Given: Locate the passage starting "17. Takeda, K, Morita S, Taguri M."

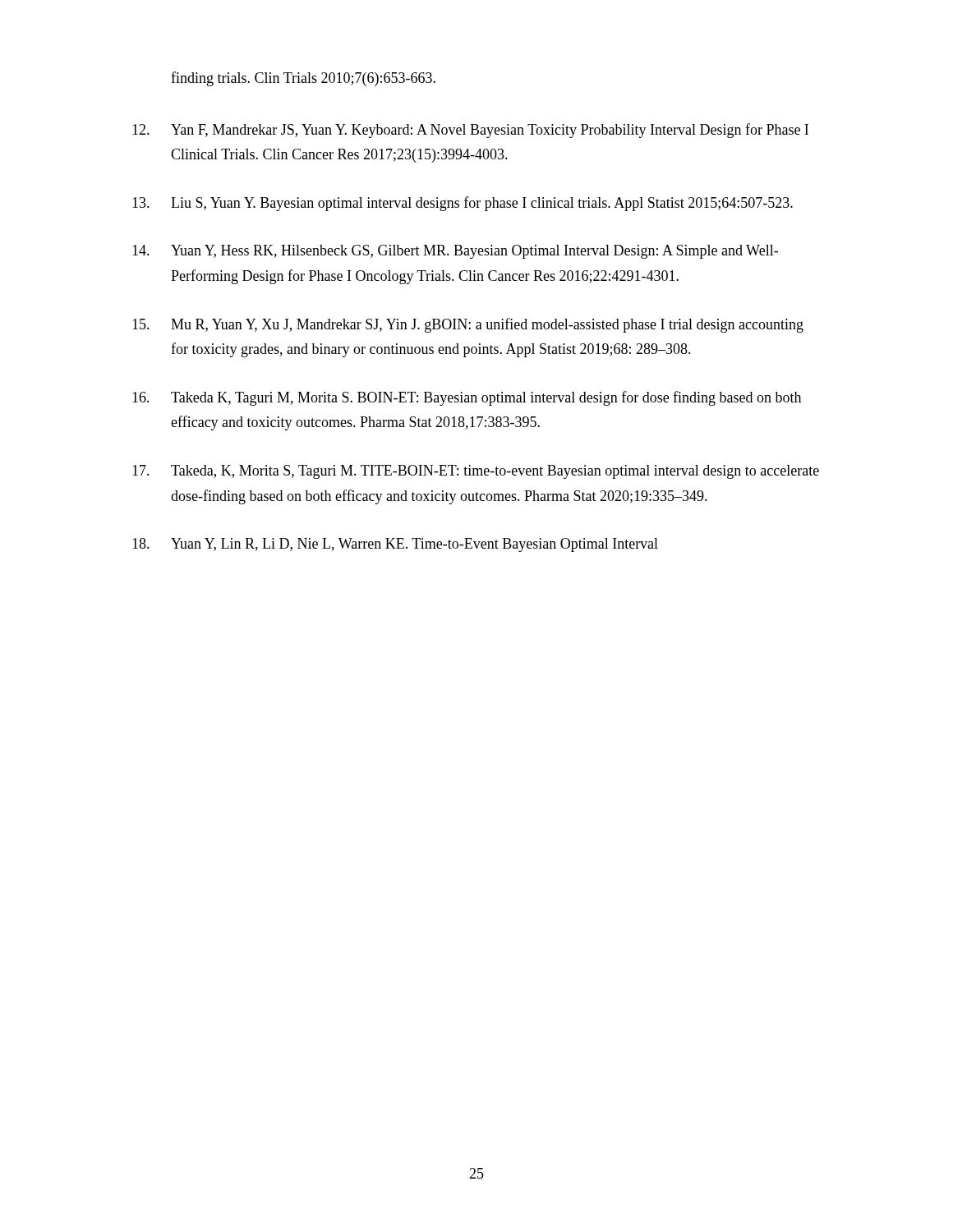Looking at the screenshot, I should point(476,483).
